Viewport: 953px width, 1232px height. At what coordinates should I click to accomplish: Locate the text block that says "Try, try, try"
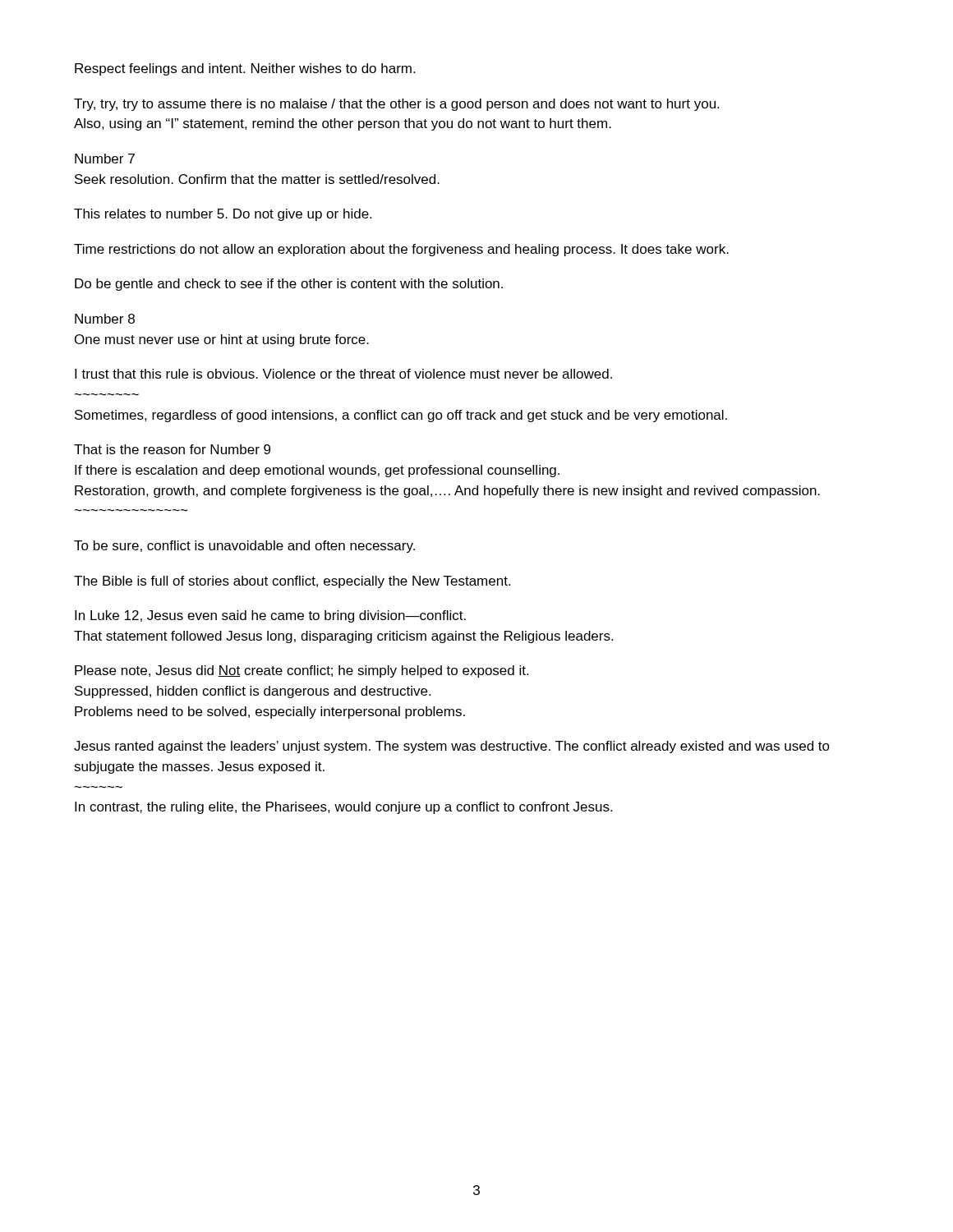(397, 114)
